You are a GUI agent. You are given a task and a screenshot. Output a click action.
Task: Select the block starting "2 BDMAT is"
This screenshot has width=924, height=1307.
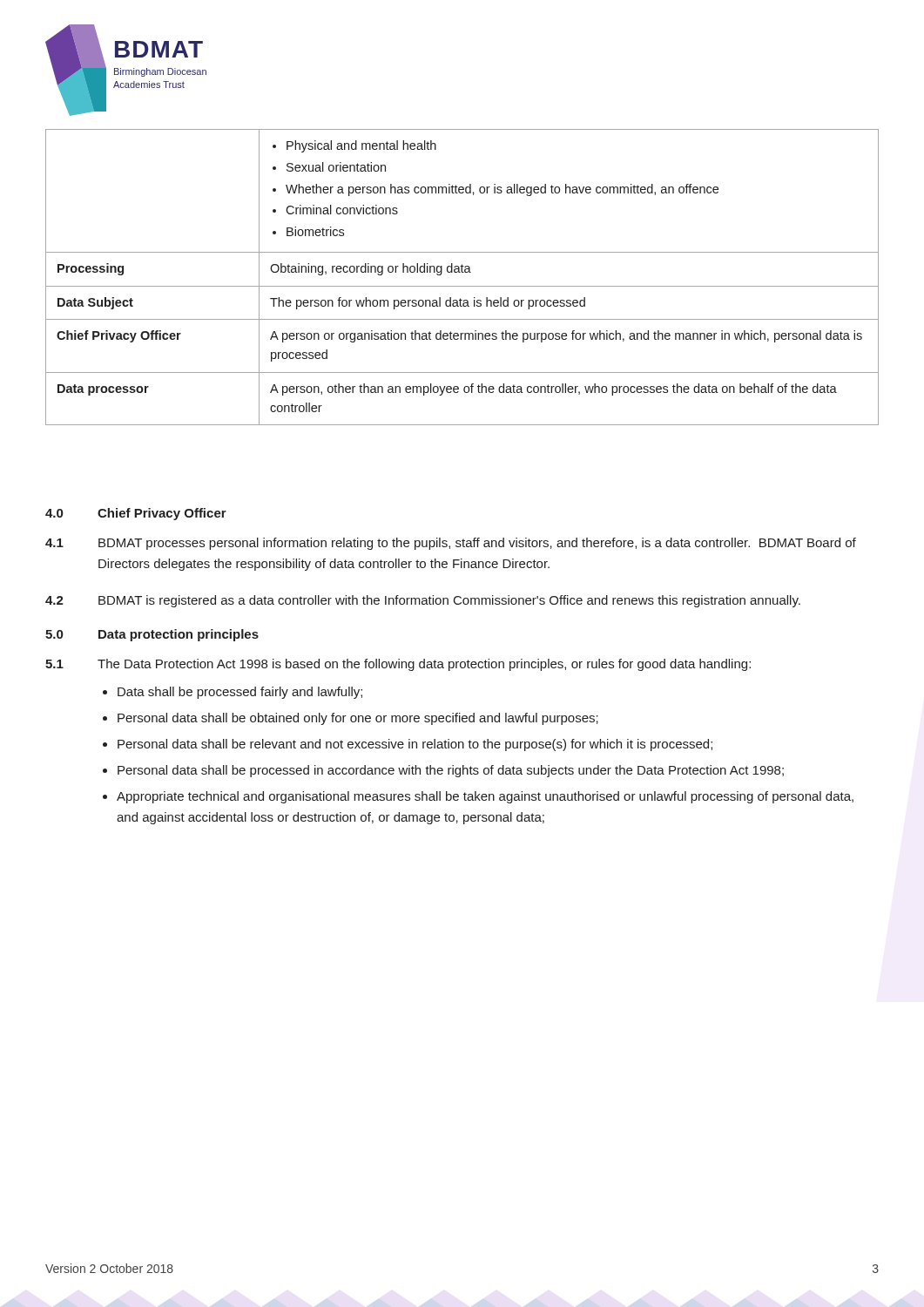[x=462, y=600]
